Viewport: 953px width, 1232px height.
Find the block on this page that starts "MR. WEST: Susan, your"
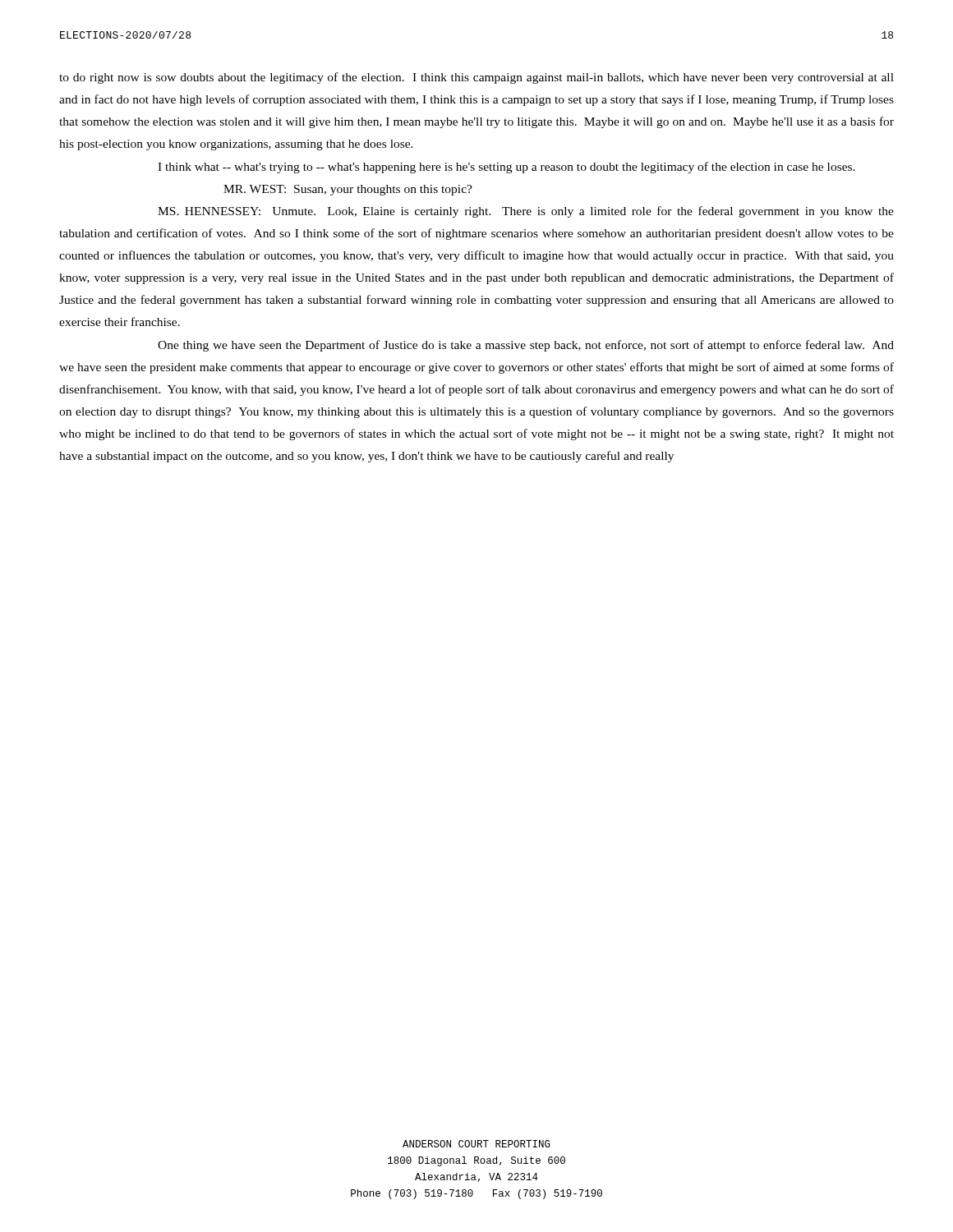pyautogui.click(x=348, y=188)
